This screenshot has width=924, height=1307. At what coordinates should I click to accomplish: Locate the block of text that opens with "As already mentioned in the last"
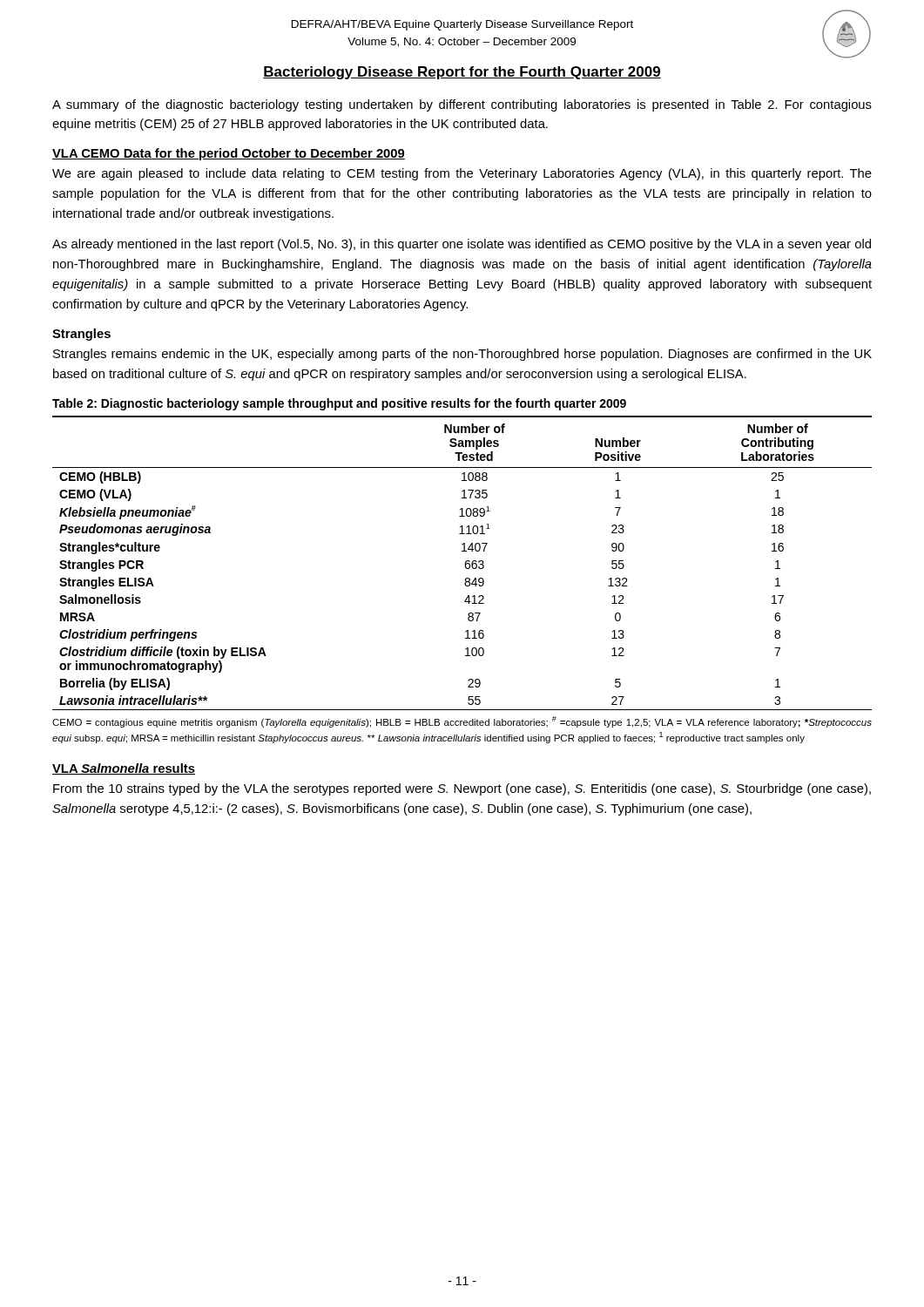pyautogui.click(x=462, y=274)
